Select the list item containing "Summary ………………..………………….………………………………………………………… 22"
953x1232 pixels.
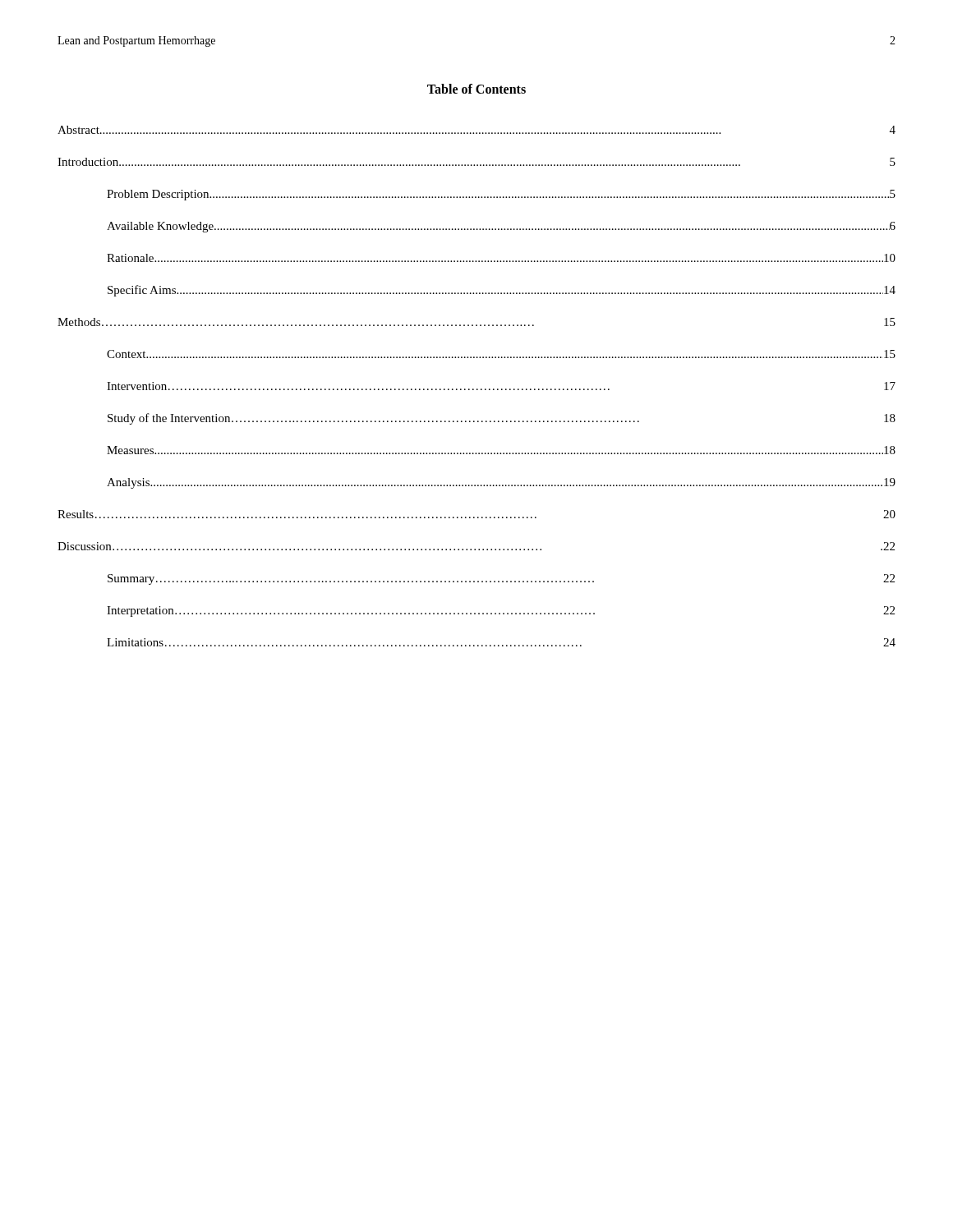point(501,579)
